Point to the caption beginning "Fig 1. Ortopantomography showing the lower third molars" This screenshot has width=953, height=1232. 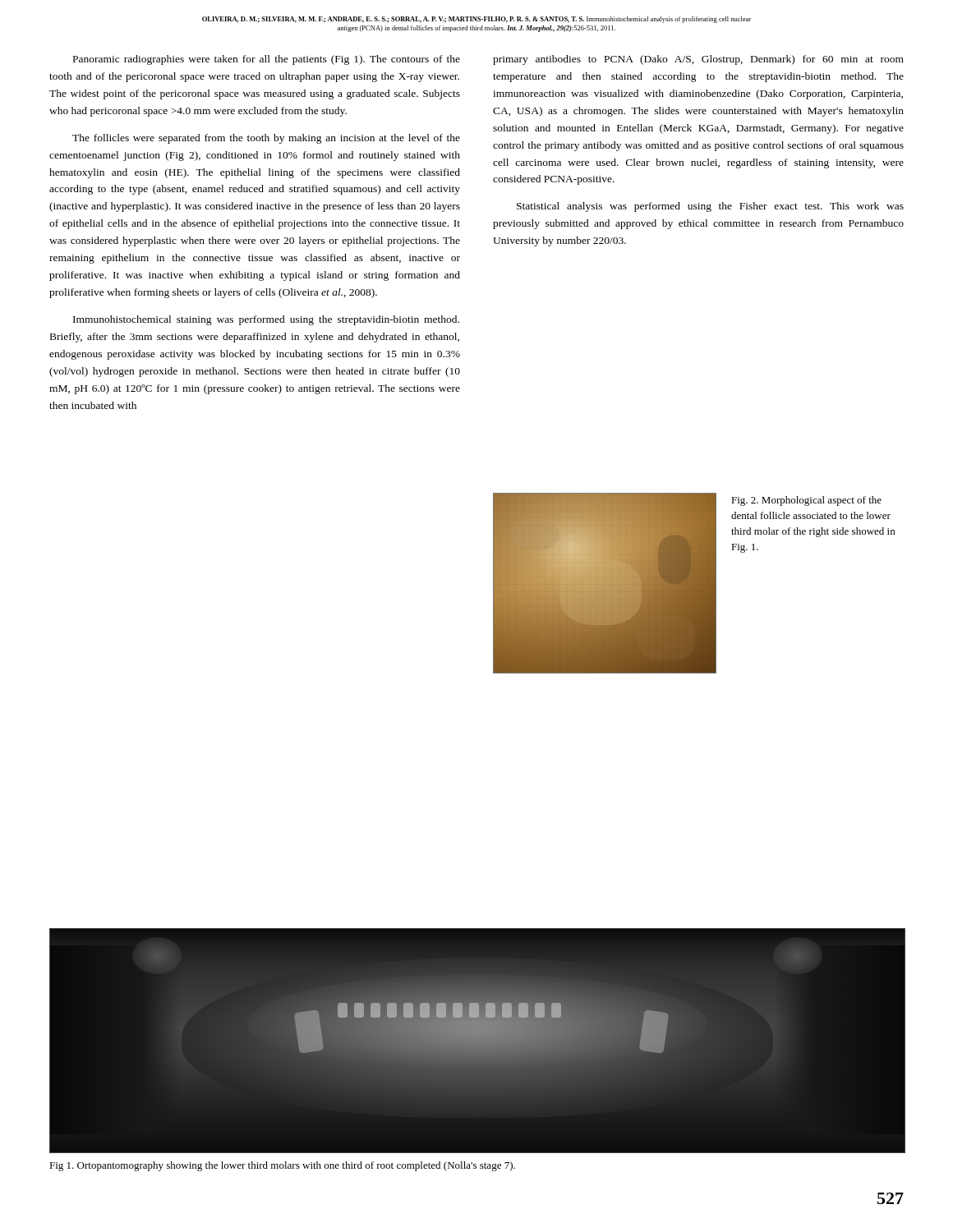pyautogui.click(x=283, y=1165)
